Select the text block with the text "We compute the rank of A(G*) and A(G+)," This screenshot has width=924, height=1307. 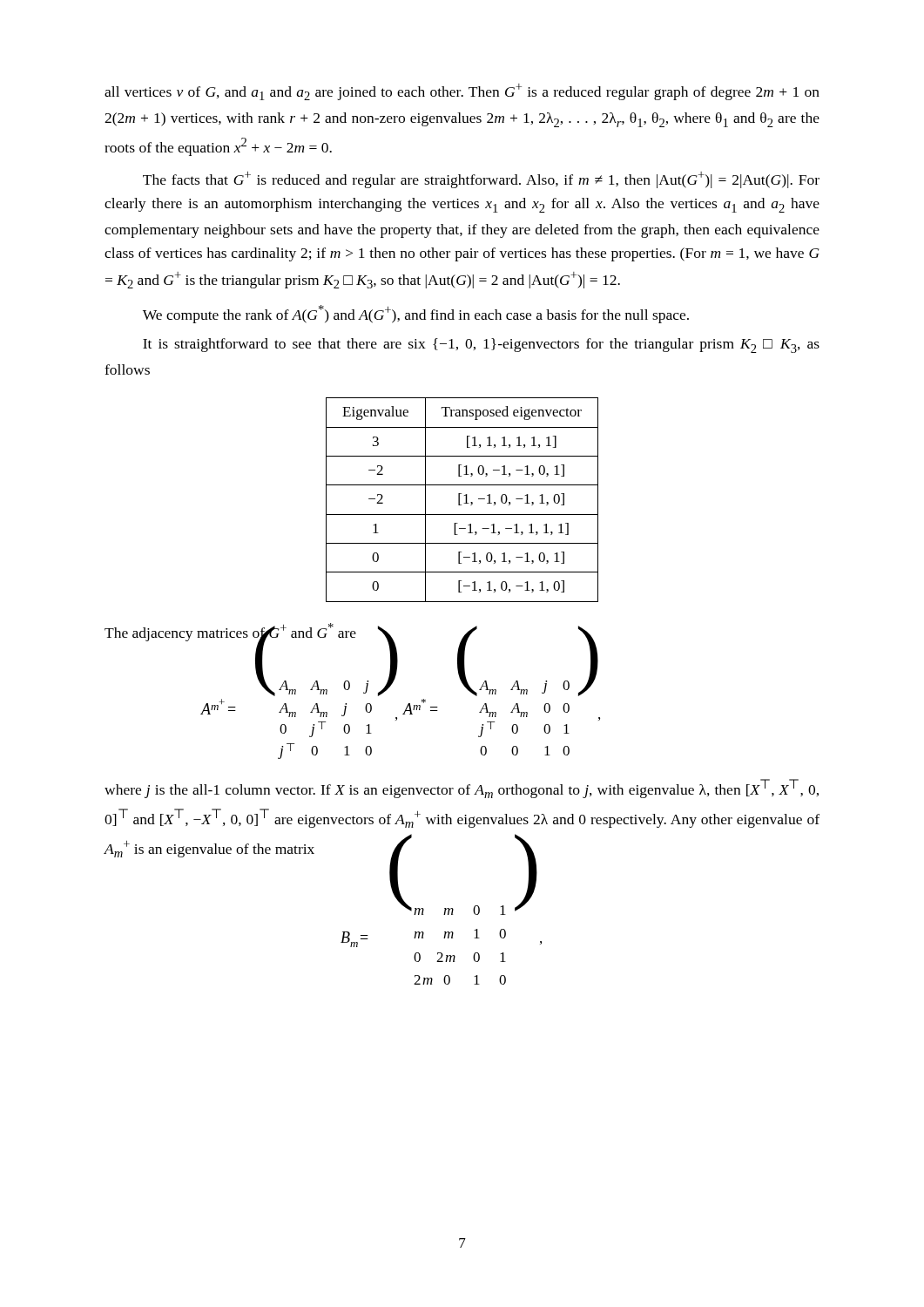click(462, 313)
